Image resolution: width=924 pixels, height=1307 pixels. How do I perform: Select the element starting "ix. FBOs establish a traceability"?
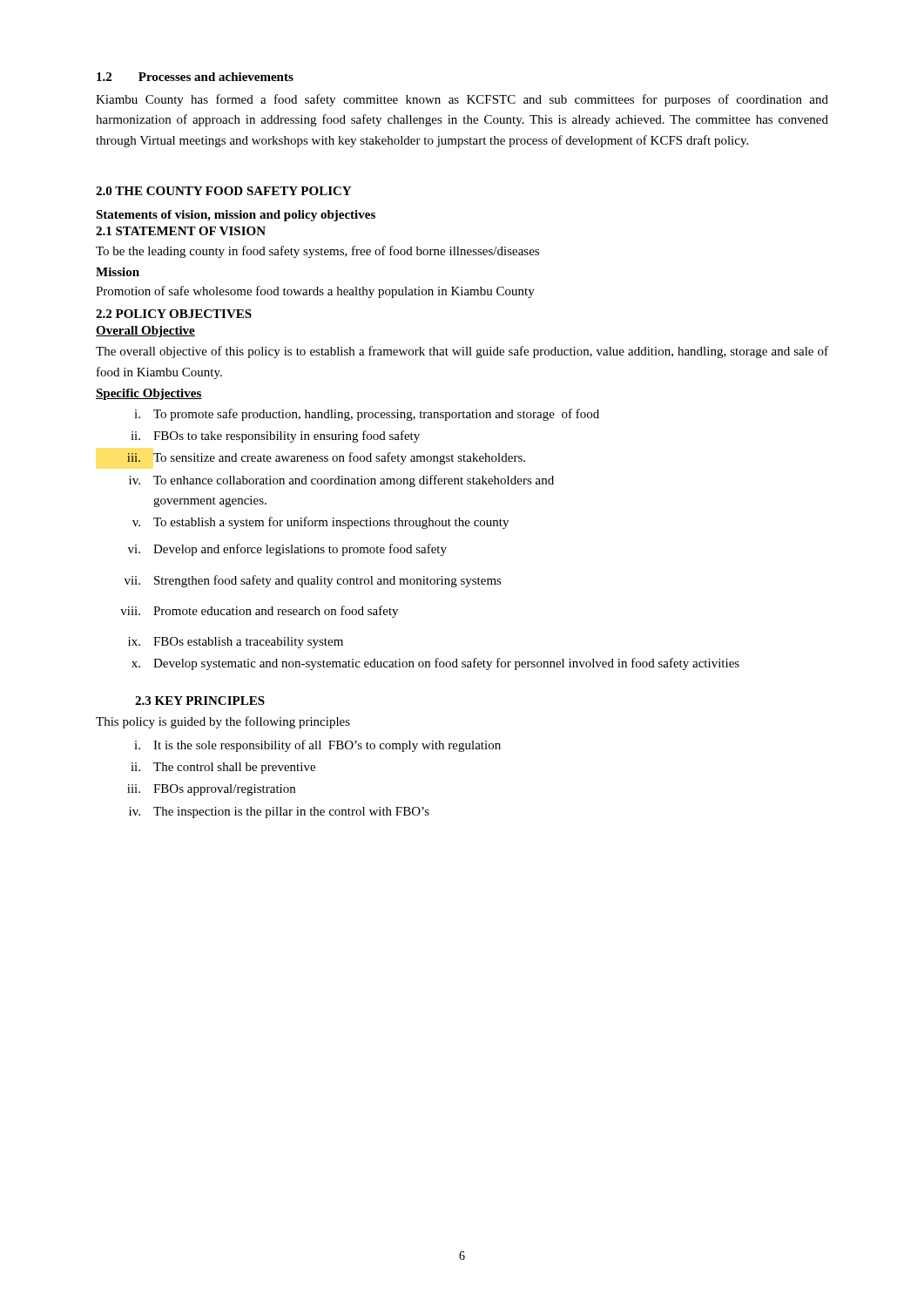point(236,643)
